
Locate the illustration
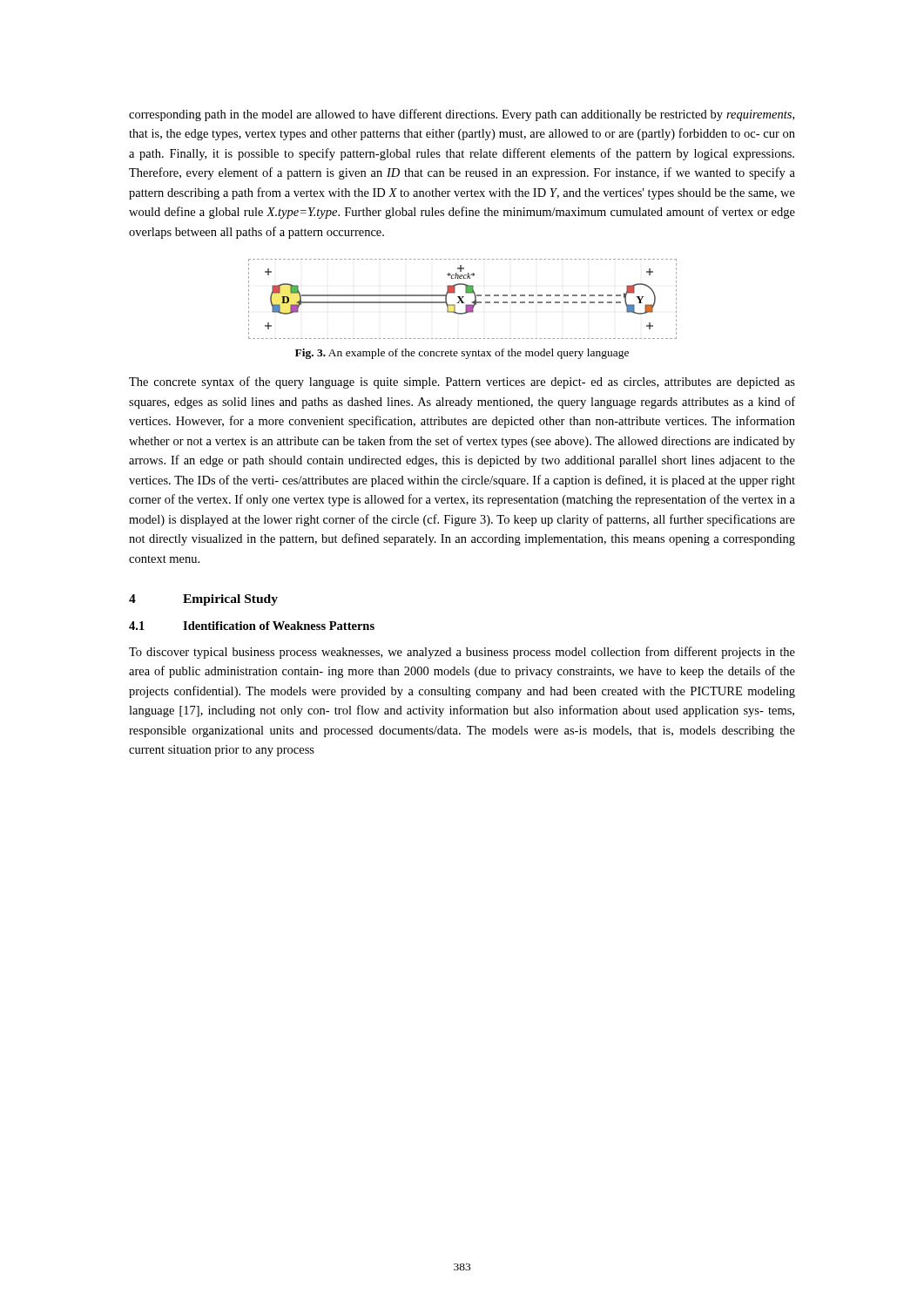[462, 301]
